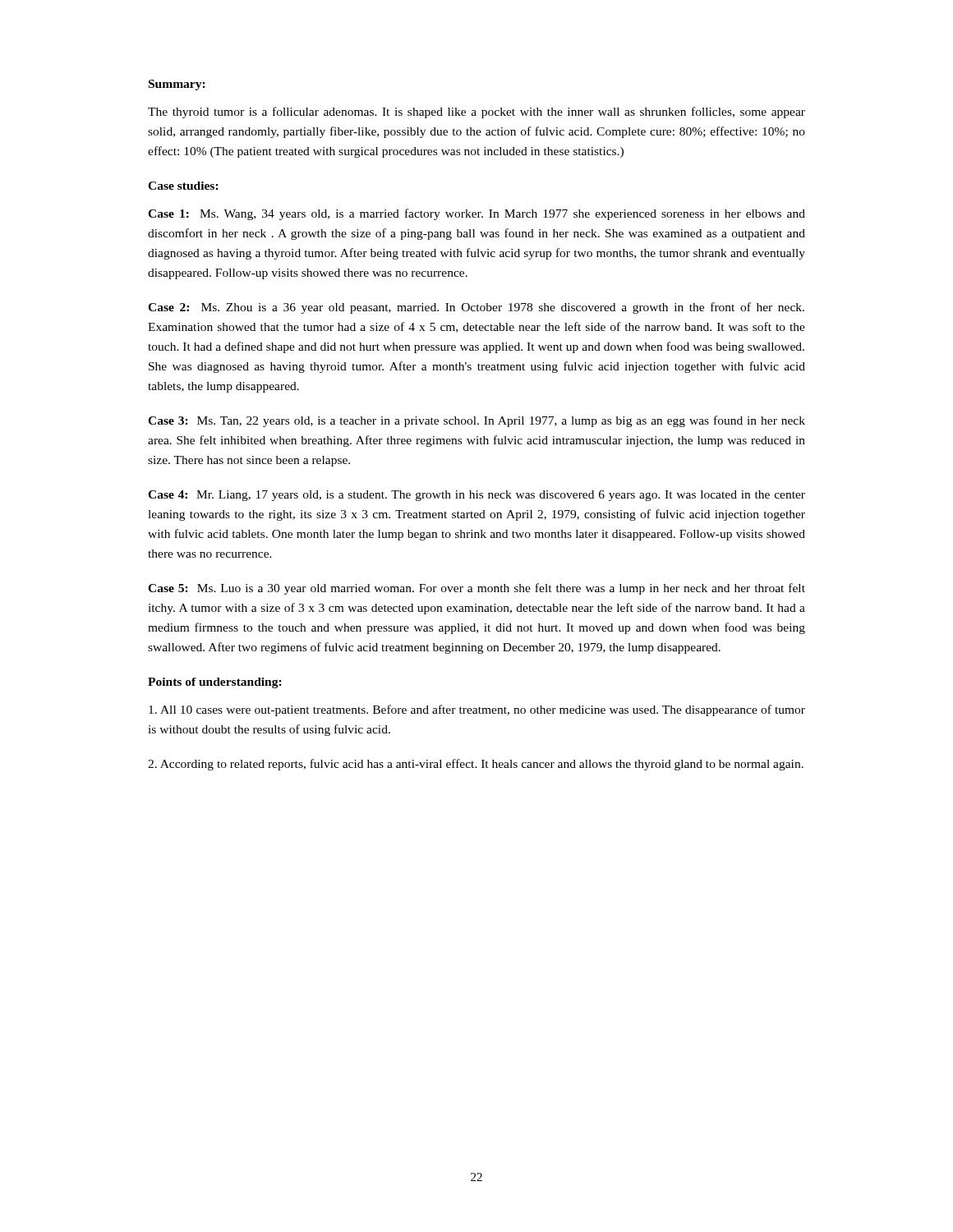Select the block starting "The thyroid tumor is a follicular adenomas."

point(476,131)
